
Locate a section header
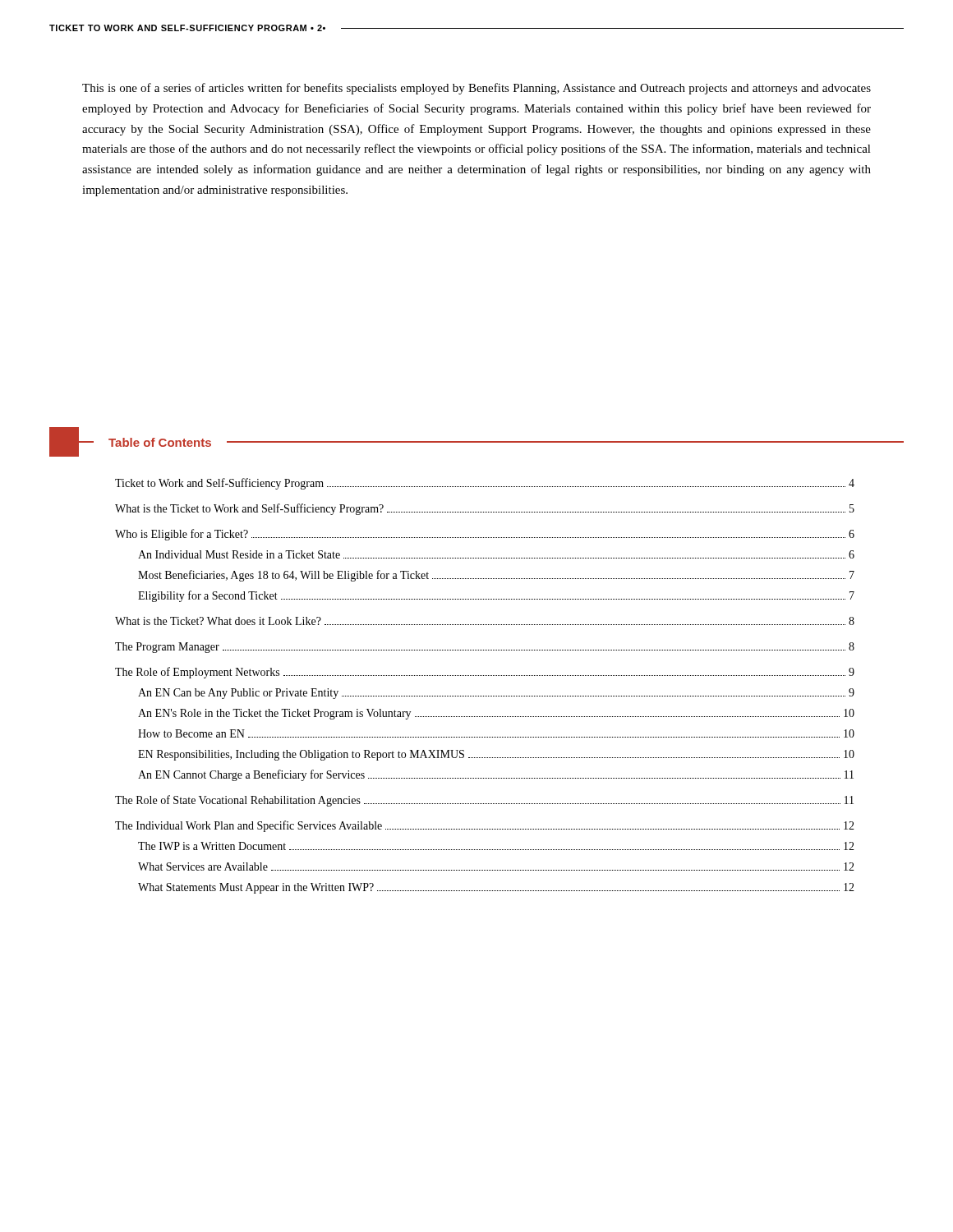coord(476,442)
